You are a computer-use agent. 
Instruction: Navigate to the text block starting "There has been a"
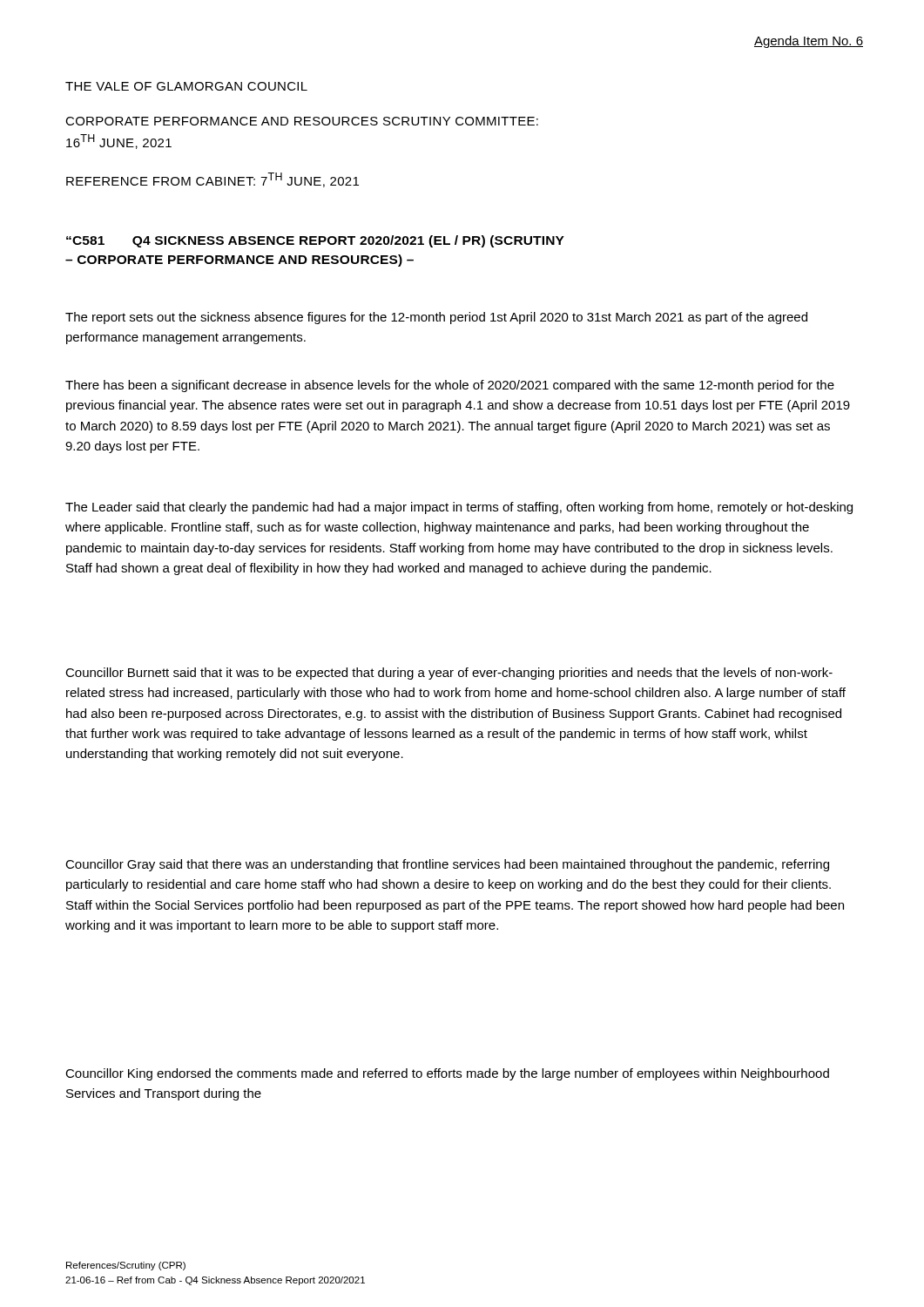click(x=458, y=415)
